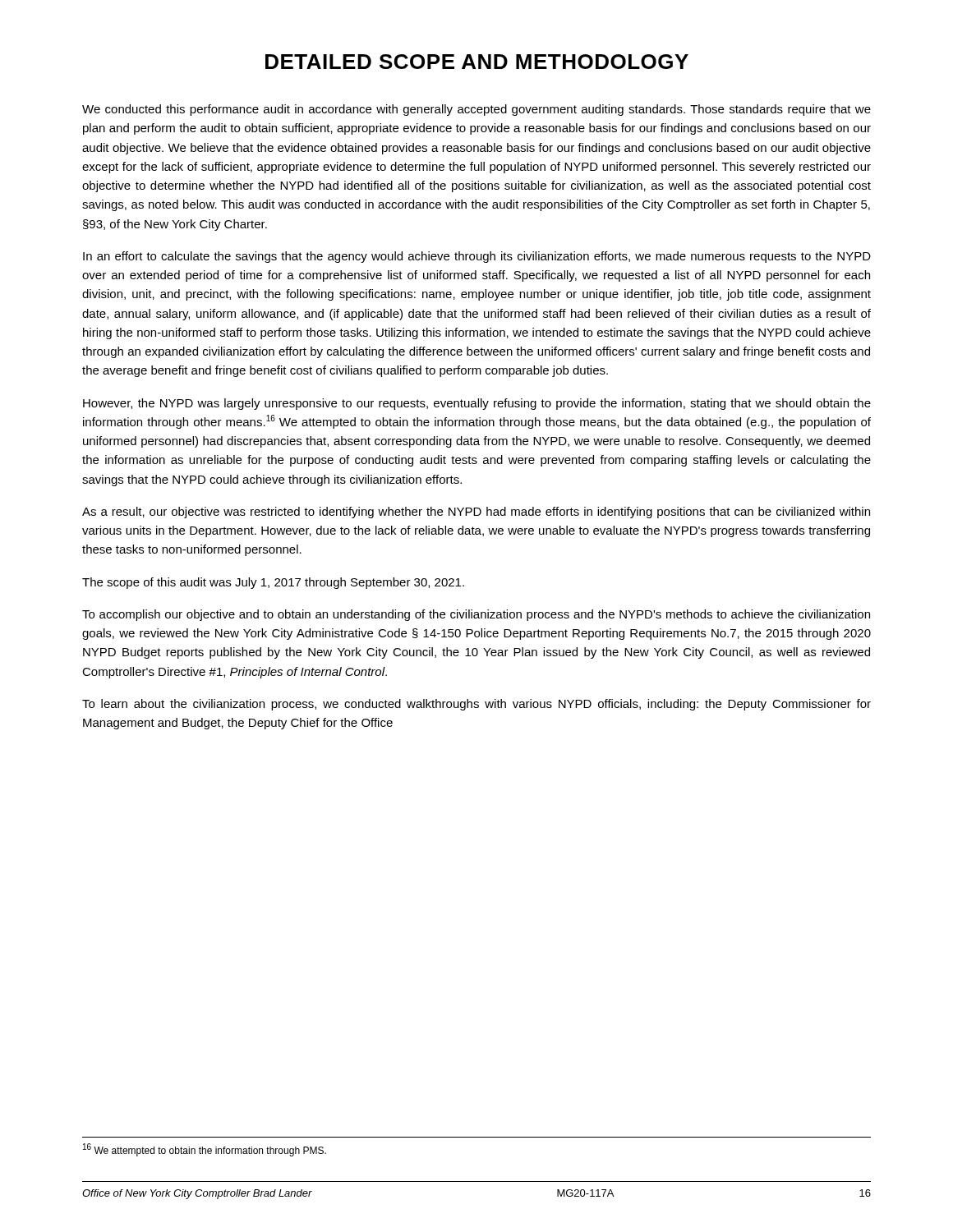
Task: Where is the passage that starts "We conducted this performance audit in accordance with"?
Action: (476, 166)
